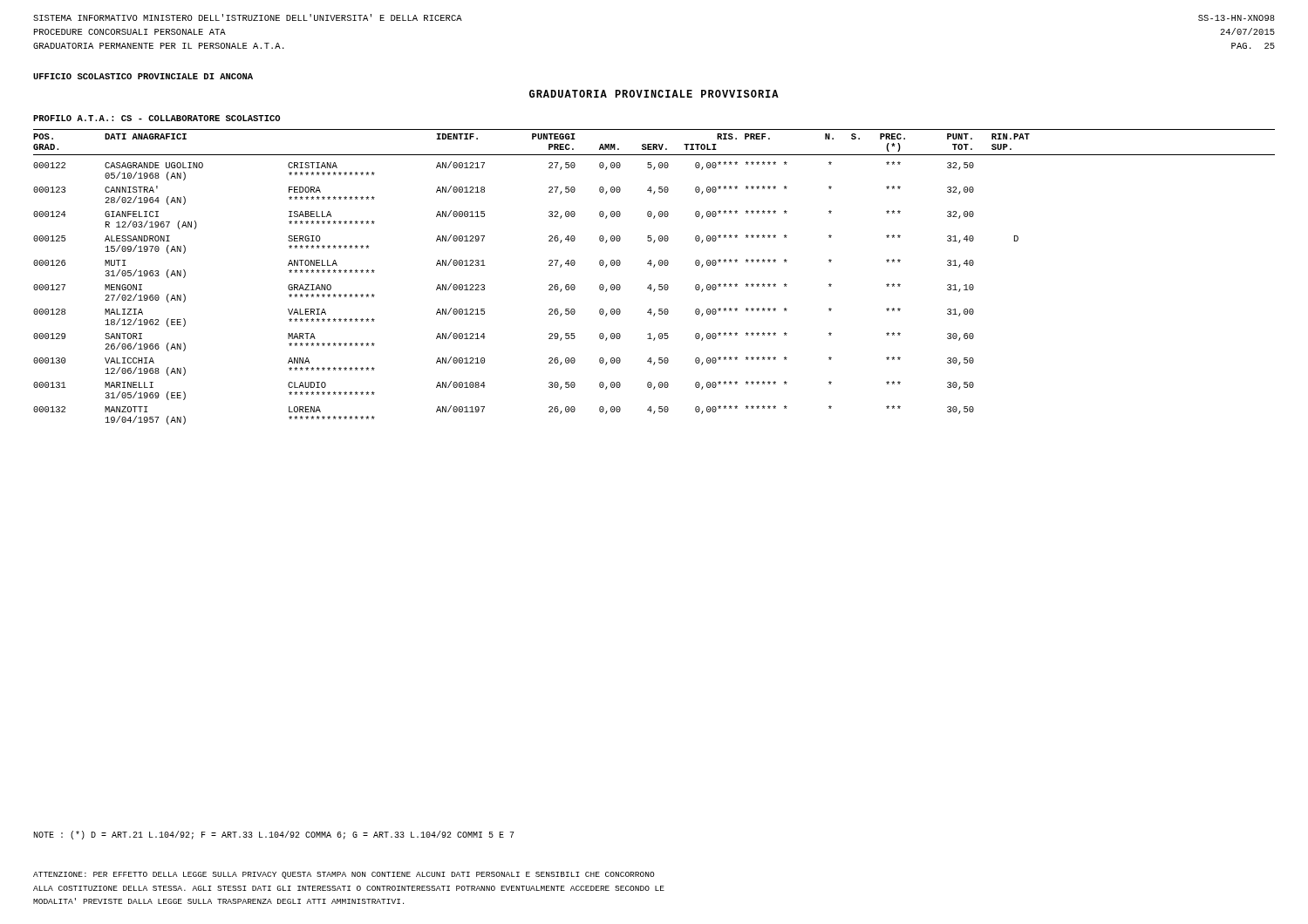Click on the table containing "POS. DATI ANAGRAFICI IDENTIF. PUNTEGGI"

654,277
